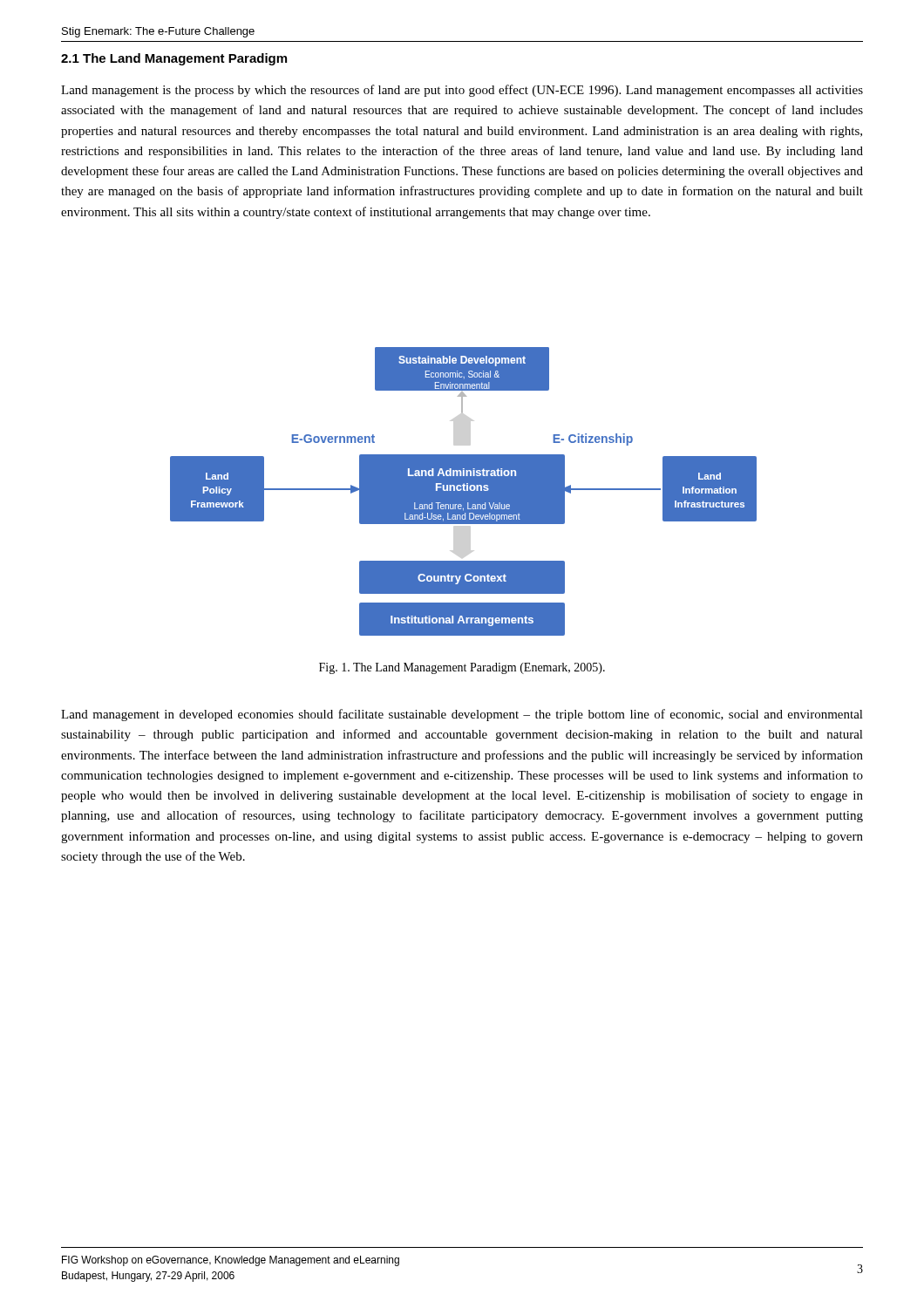
Task: Navigate to the region starting "Fig. 1. The Land Management Paradigm"
Action: click(x=462, y=667)
